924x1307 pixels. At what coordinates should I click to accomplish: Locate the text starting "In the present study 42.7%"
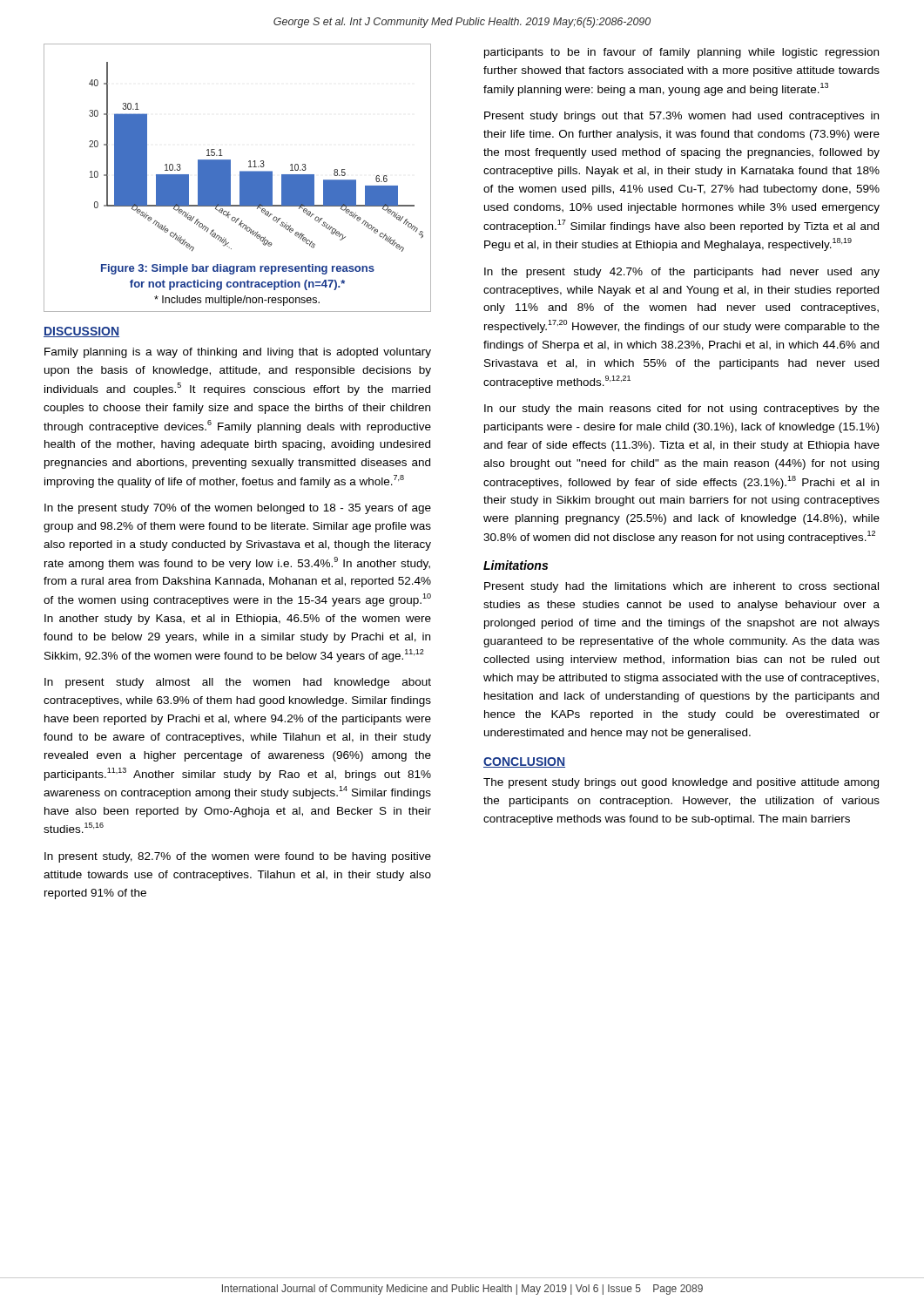point(681,326)
